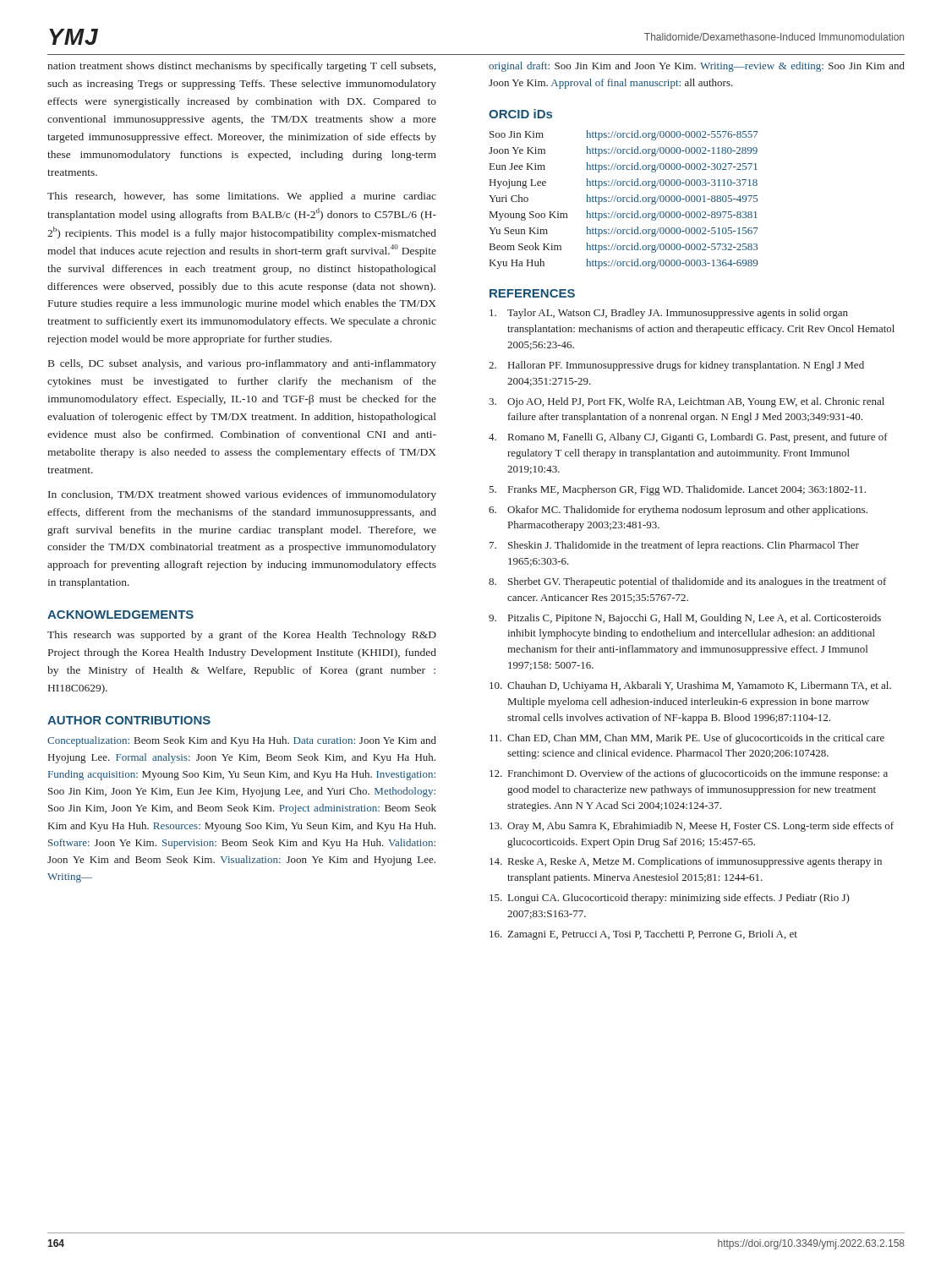Locate the block of text that opens with "16.Zamagni E, Petrucci A,"
The image size is (952, 1268).
click(x=697, y=934)
